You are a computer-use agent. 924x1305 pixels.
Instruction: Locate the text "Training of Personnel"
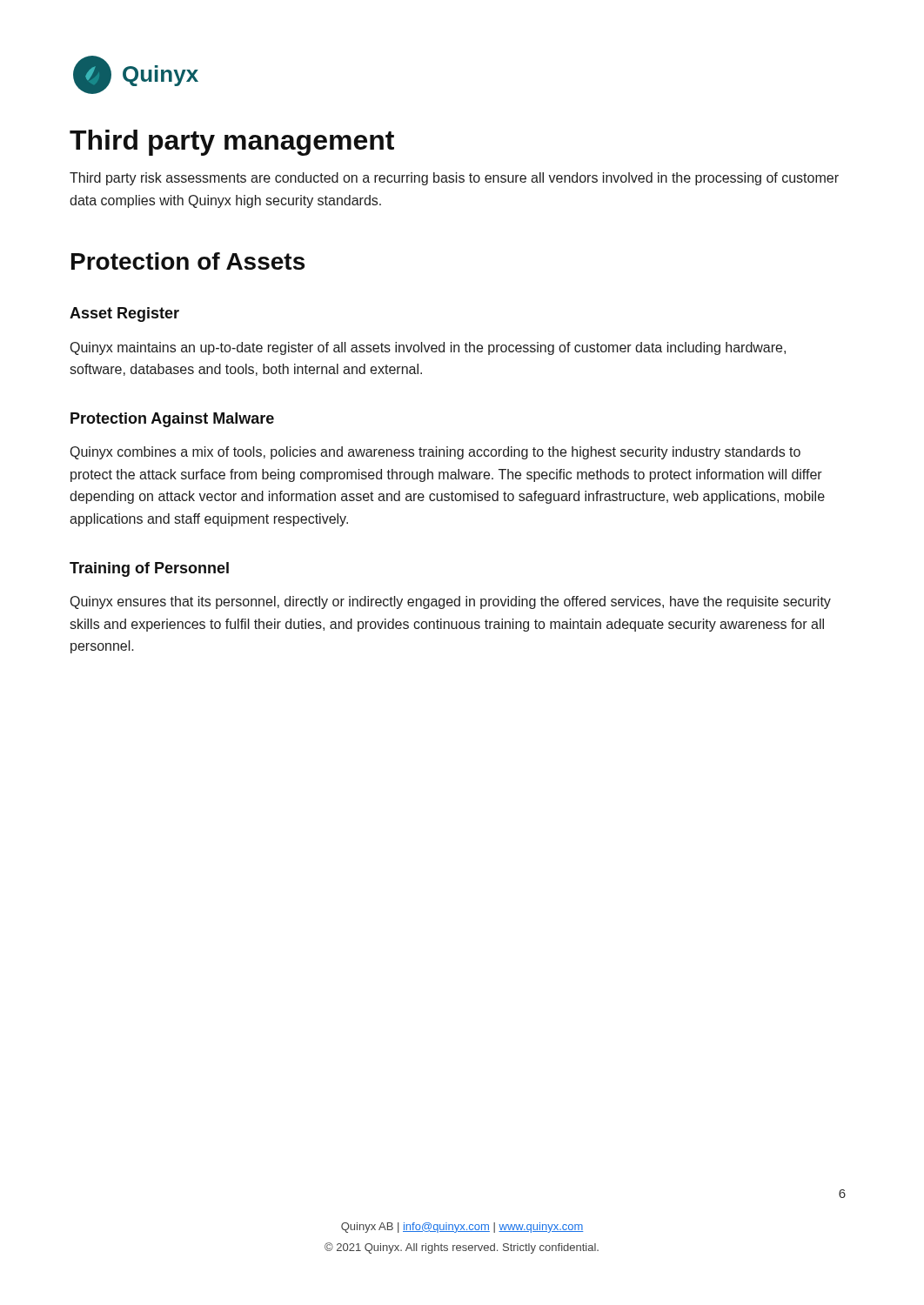[149, 569]
